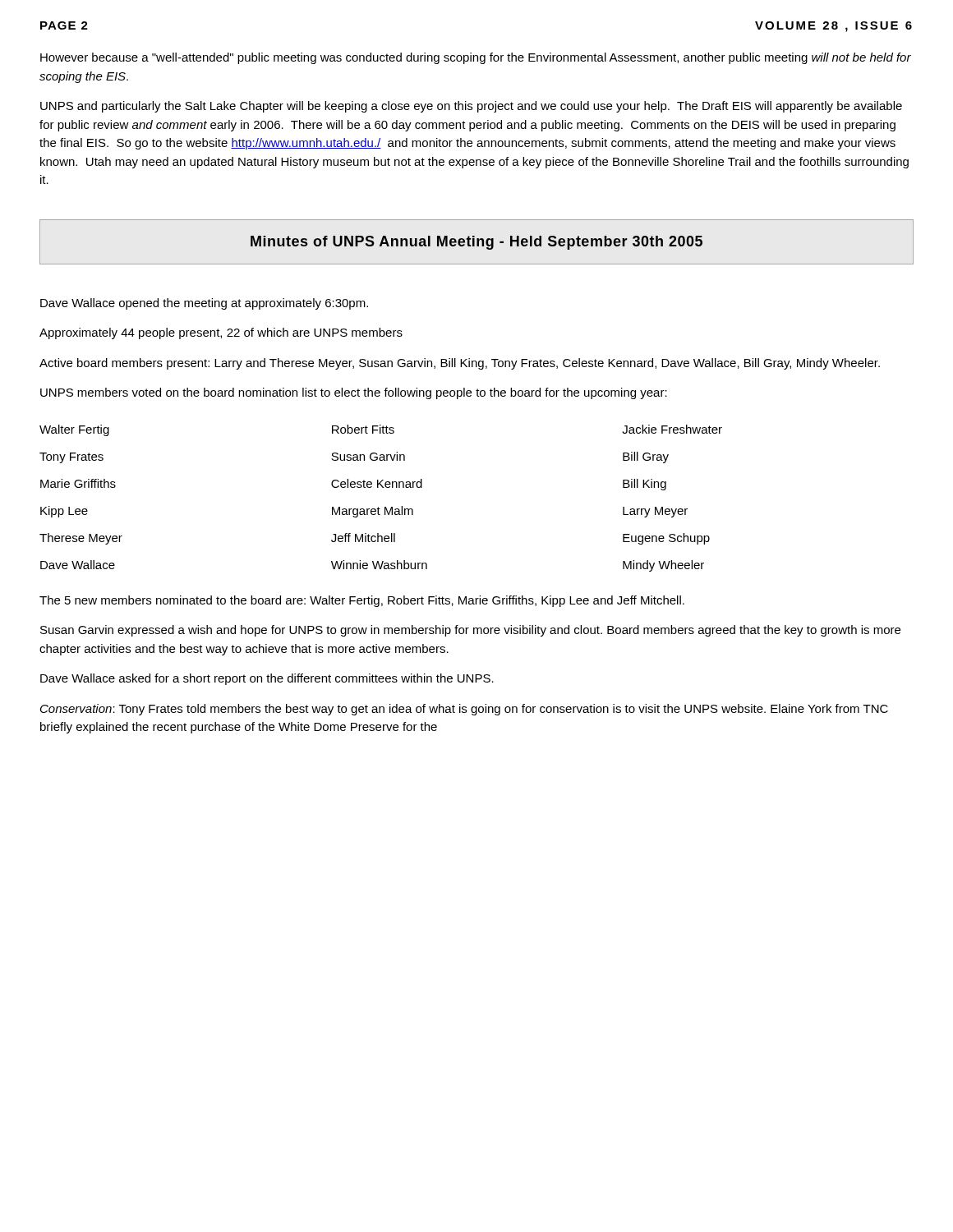Viewport: 953px width, 1232px height.
Task: Where is the passage that starts "However because a "well-attended" public meeting was conducted"?
Action: 475,66
